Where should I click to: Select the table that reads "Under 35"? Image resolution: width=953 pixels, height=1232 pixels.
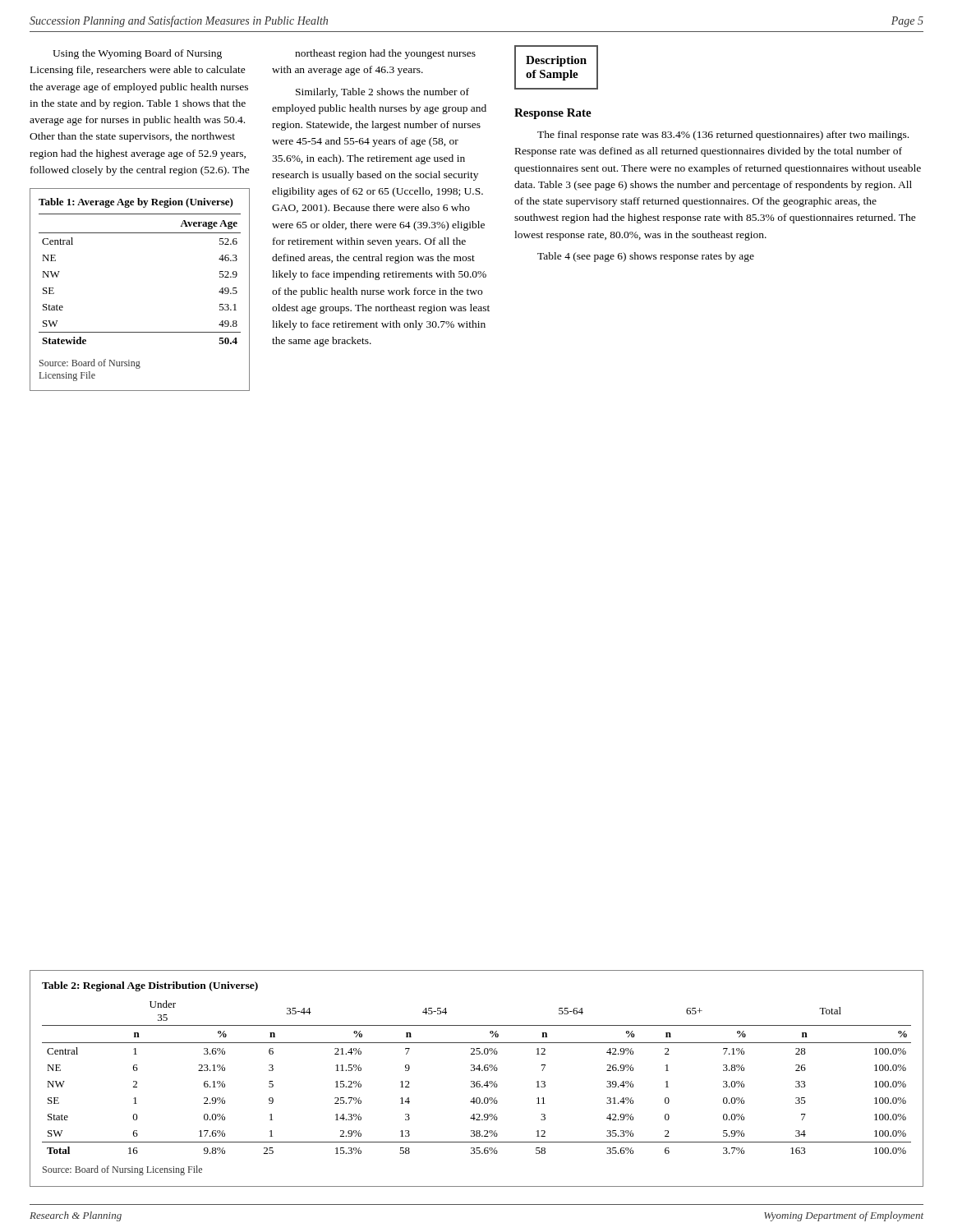tap(476, 1078)
